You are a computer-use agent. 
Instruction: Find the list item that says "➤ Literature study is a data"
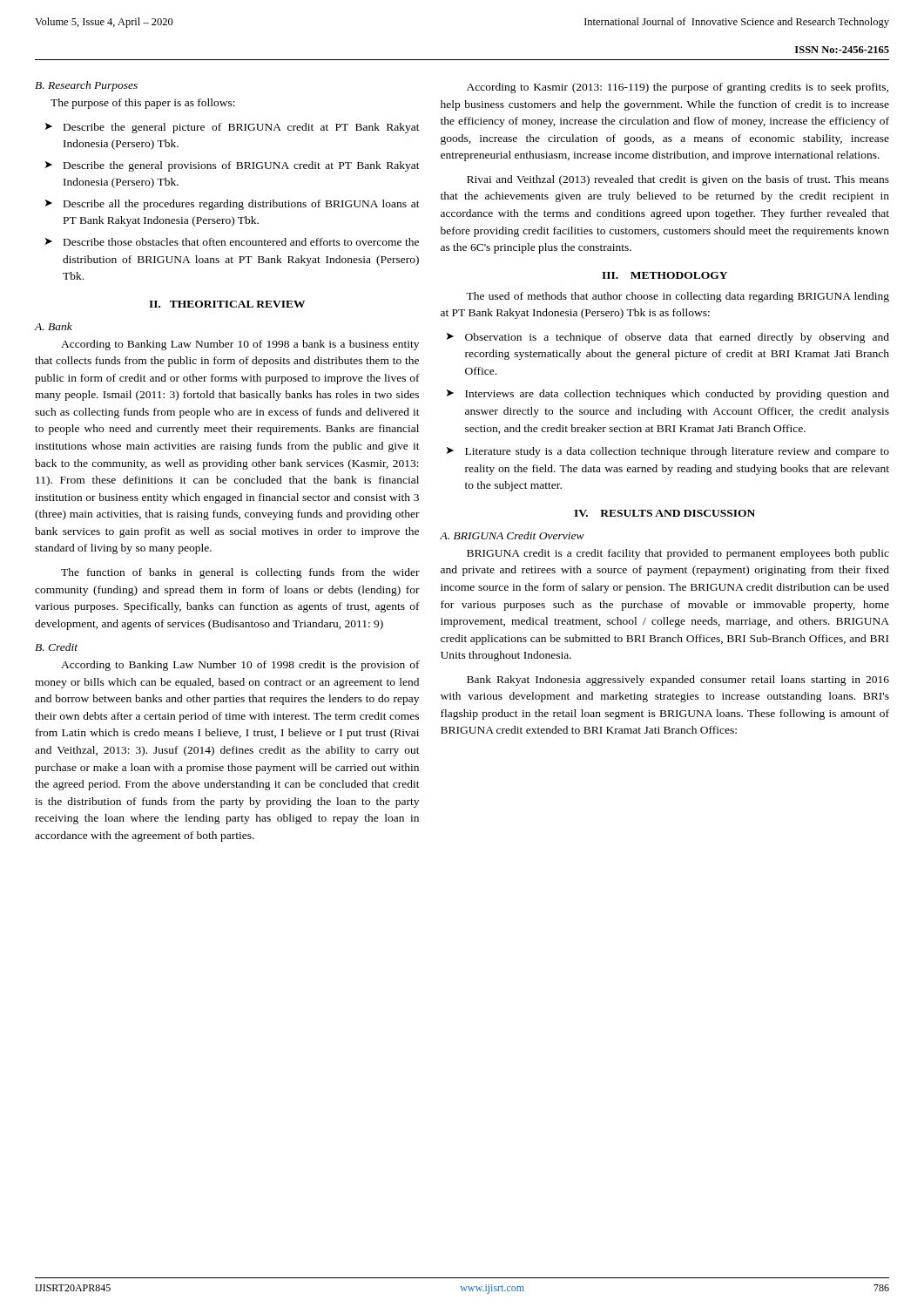coord(667,468)
